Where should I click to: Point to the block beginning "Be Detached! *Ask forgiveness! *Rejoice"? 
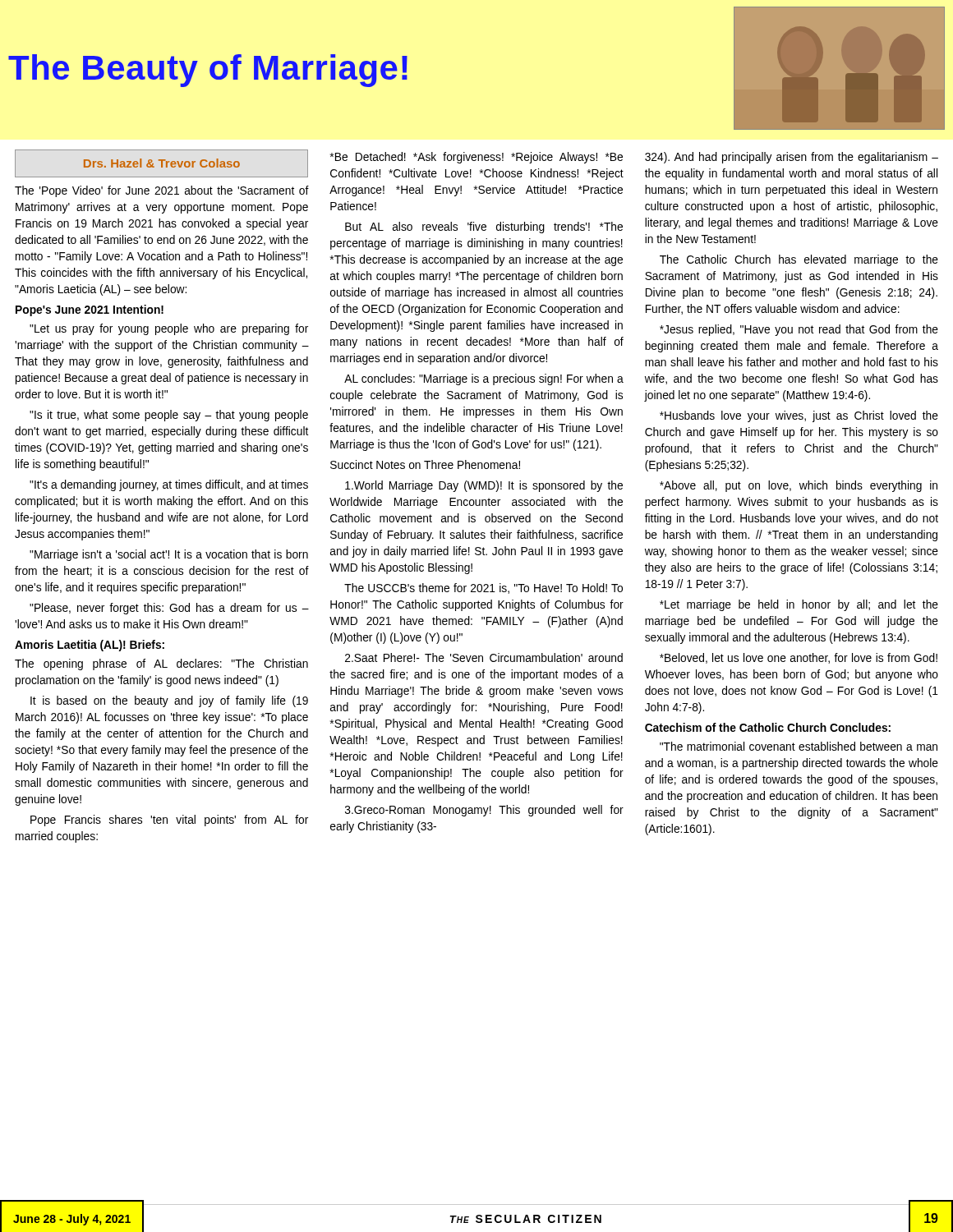(476, 492)
